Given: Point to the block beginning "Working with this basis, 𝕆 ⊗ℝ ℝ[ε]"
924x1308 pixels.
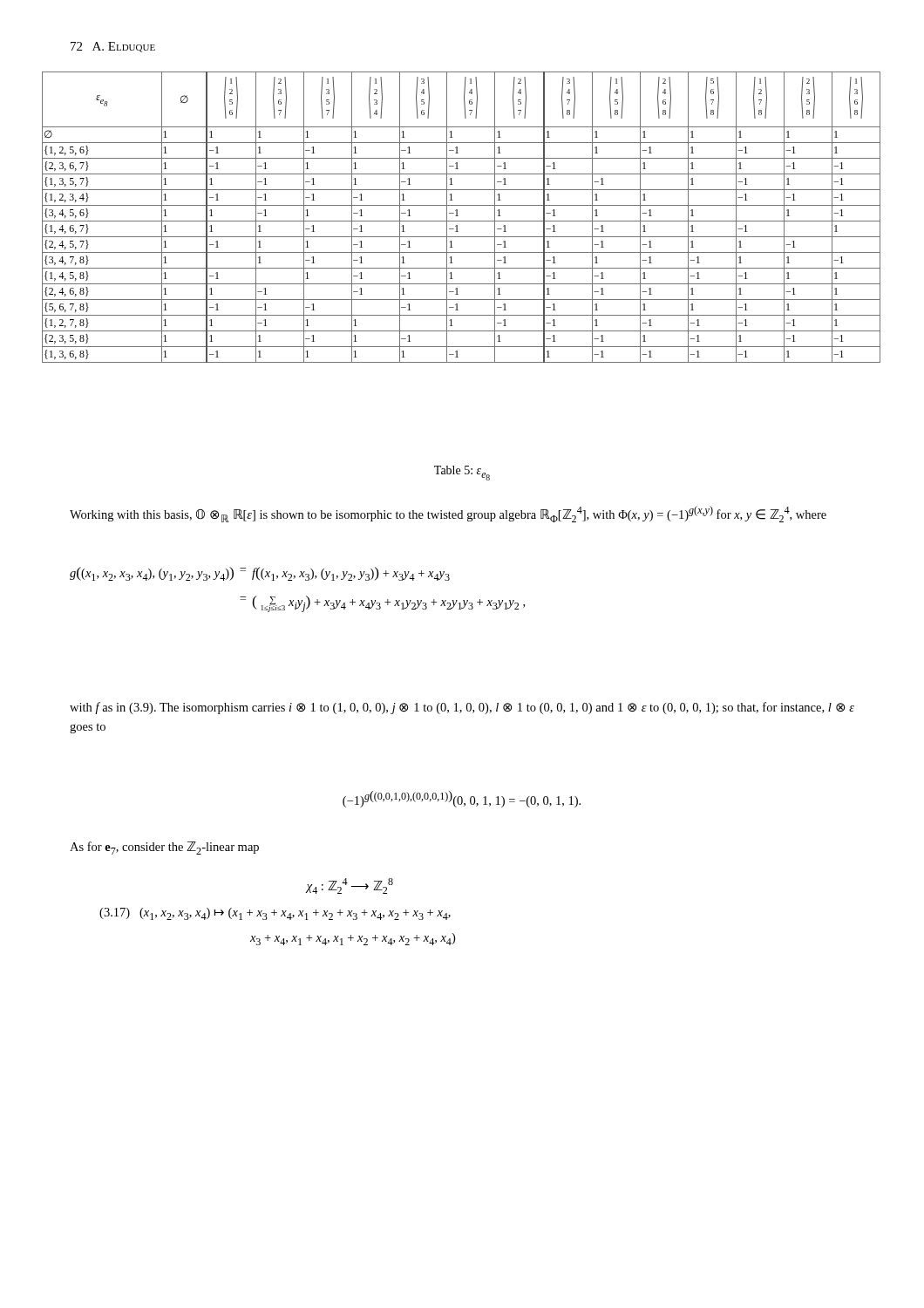Looking at the screenshot, I should click(448, 514).
